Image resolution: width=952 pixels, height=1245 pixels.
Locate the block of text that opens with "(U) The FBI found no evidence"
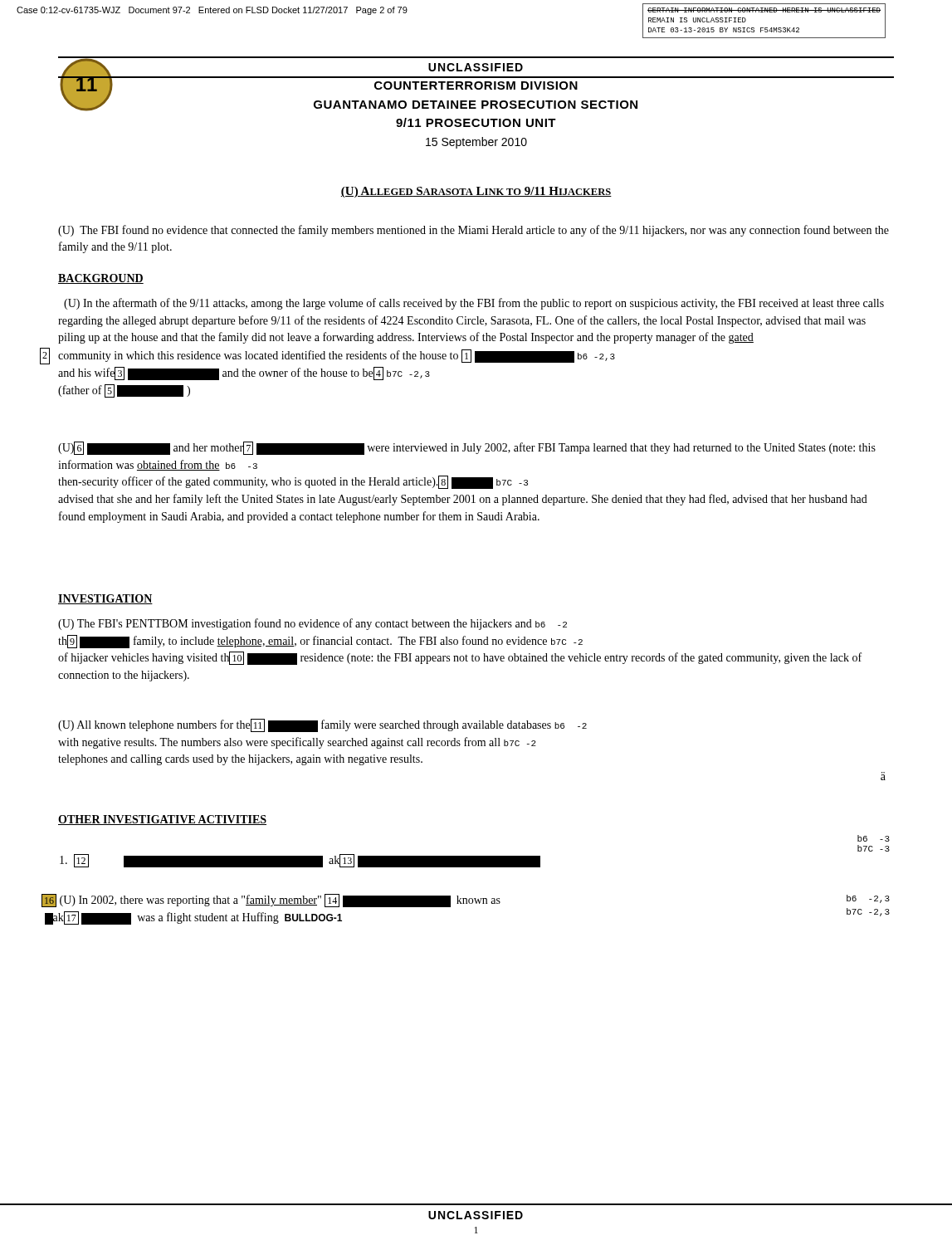(x=474, y=239)
